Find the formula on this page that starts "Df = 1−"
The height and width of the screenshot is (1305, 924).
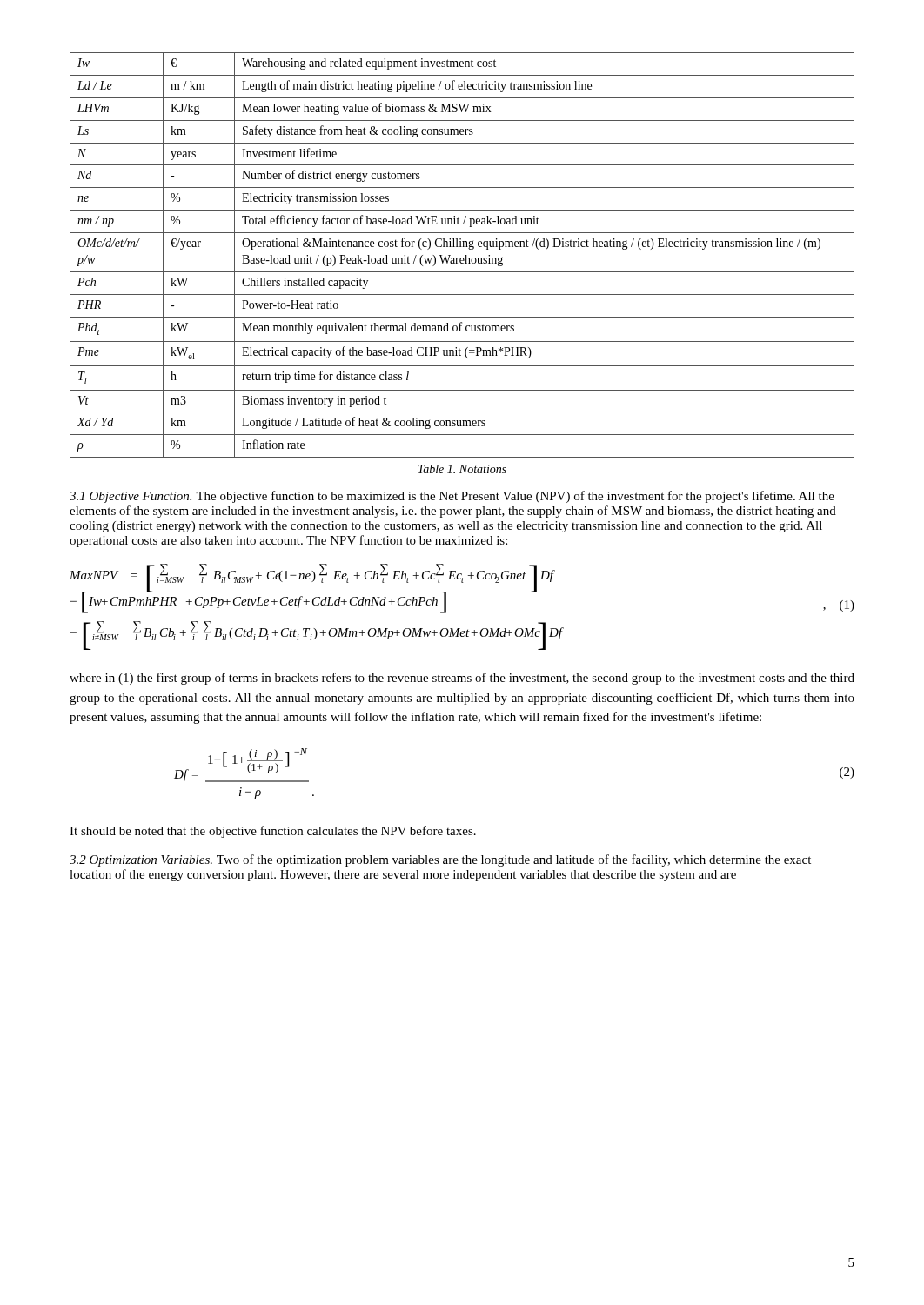coord(257,767)
